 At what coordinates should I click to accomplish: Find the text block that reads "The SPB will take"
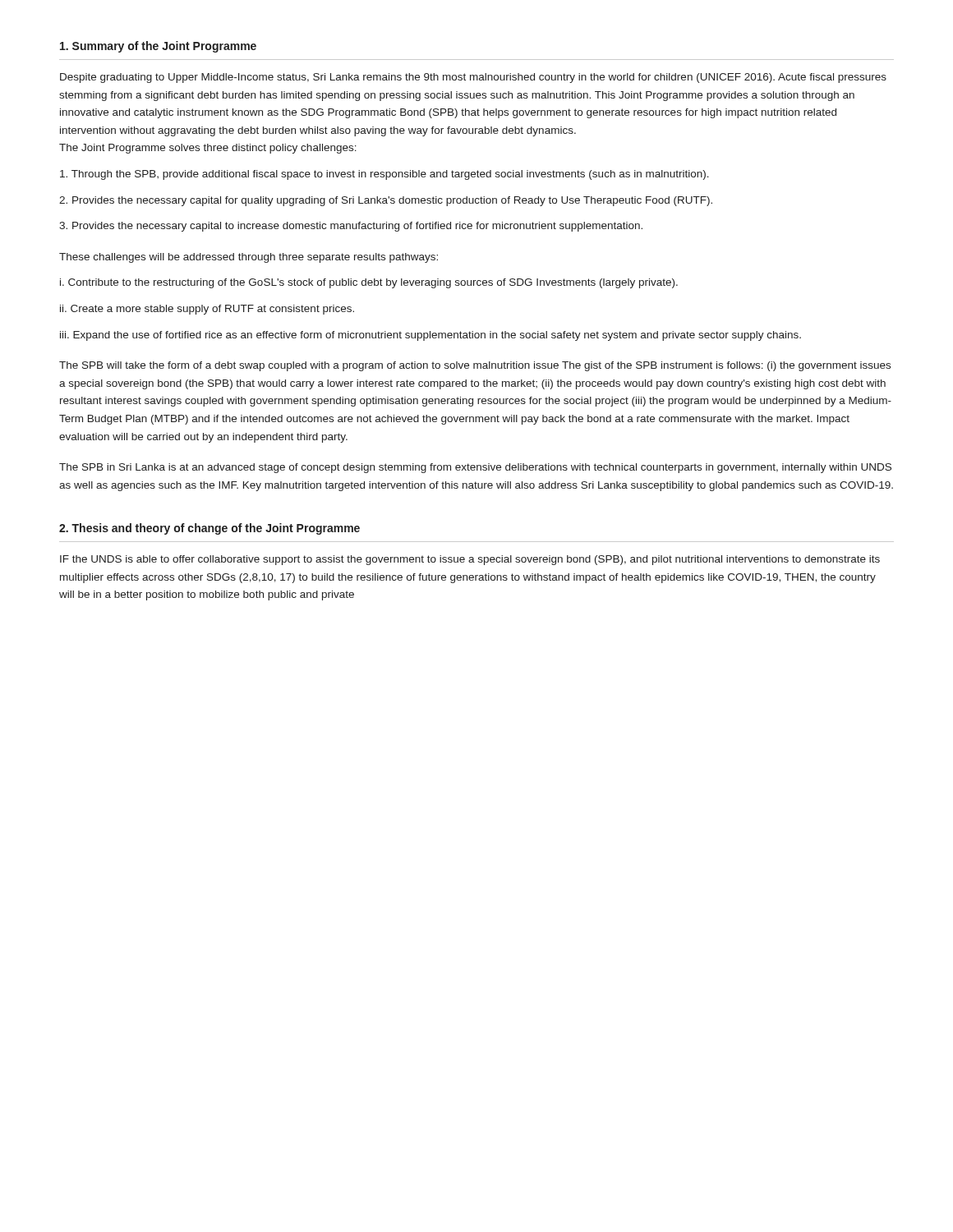[x=475, y=401]
